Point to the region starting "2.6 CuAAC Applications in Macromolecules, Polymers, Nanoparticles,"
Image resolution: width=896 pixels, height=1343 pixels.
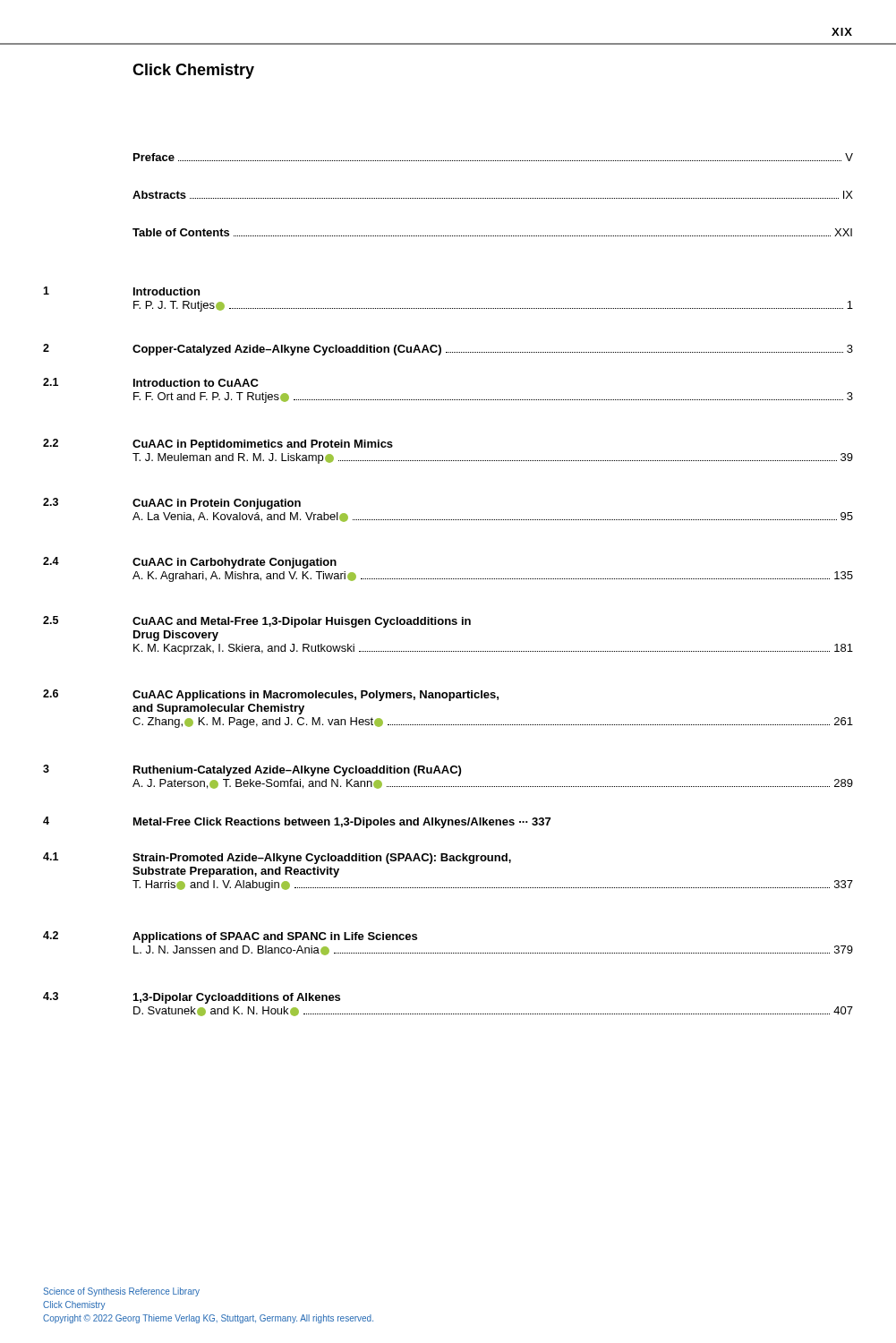click(x=448, y=708)
